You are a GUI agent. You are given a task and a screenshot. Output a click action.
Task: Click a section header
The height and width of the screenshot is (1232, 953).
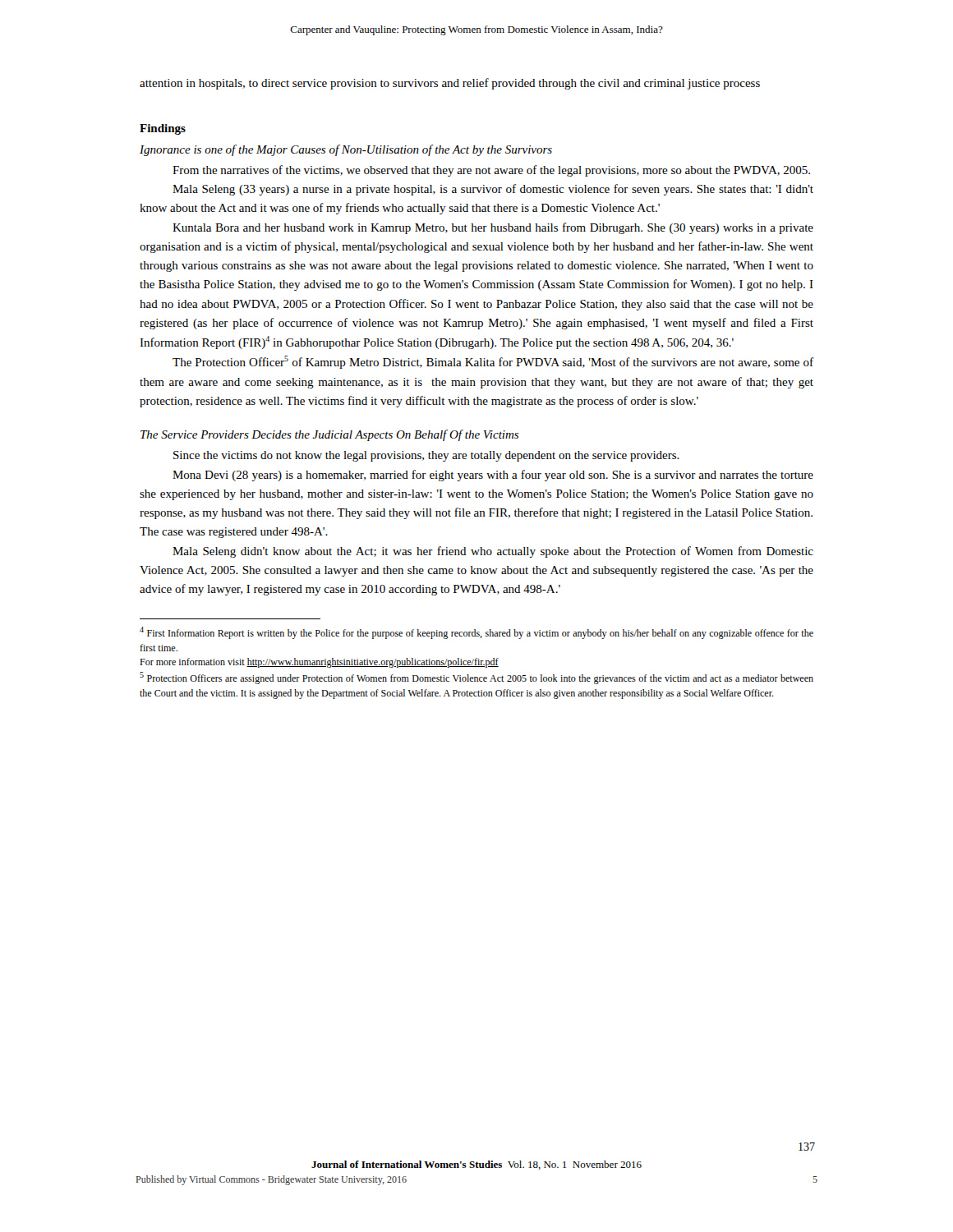click(163, 128)
